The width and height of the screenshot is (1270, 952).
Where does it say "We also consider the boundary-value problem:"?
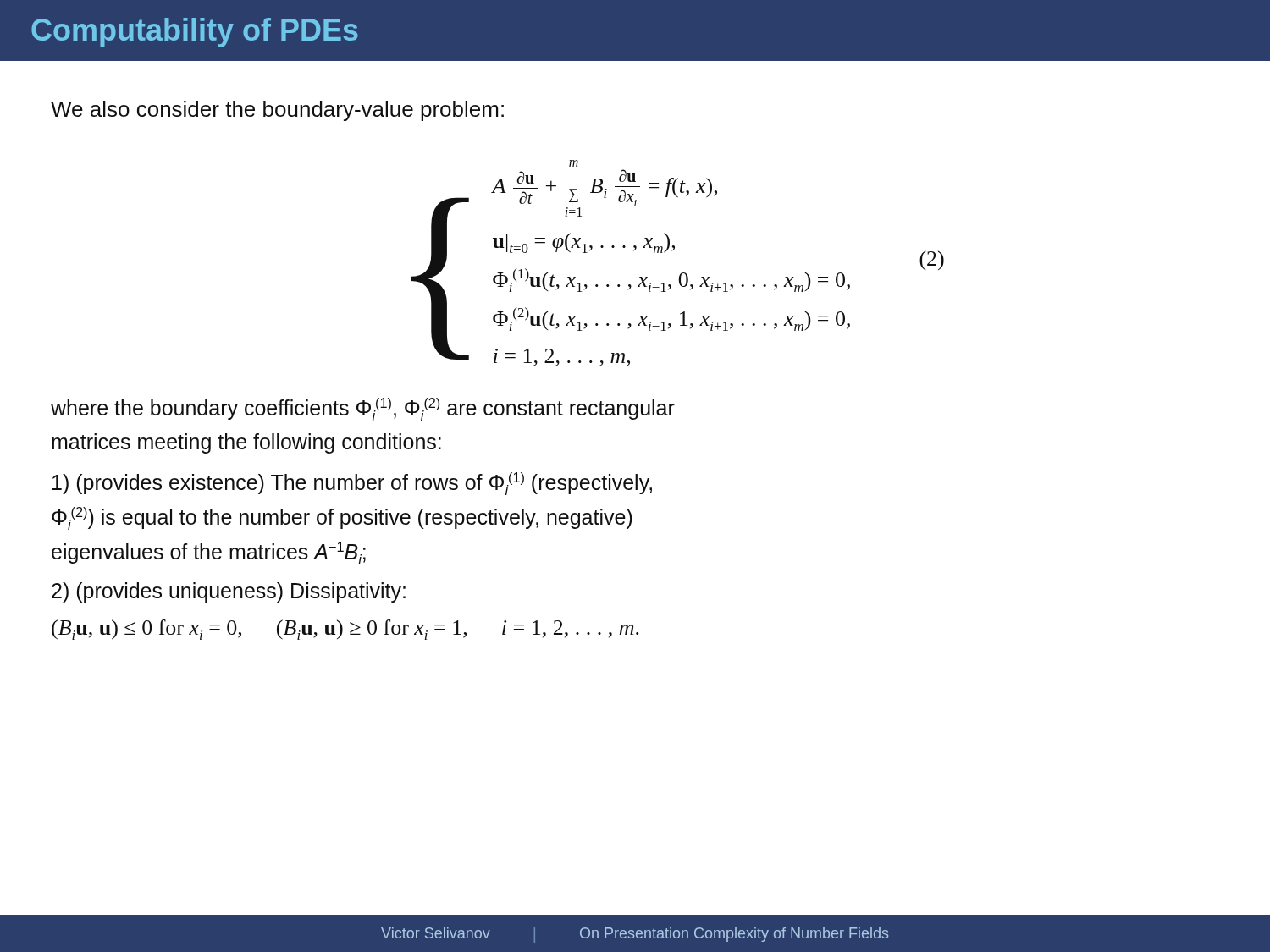click(278, 109)
